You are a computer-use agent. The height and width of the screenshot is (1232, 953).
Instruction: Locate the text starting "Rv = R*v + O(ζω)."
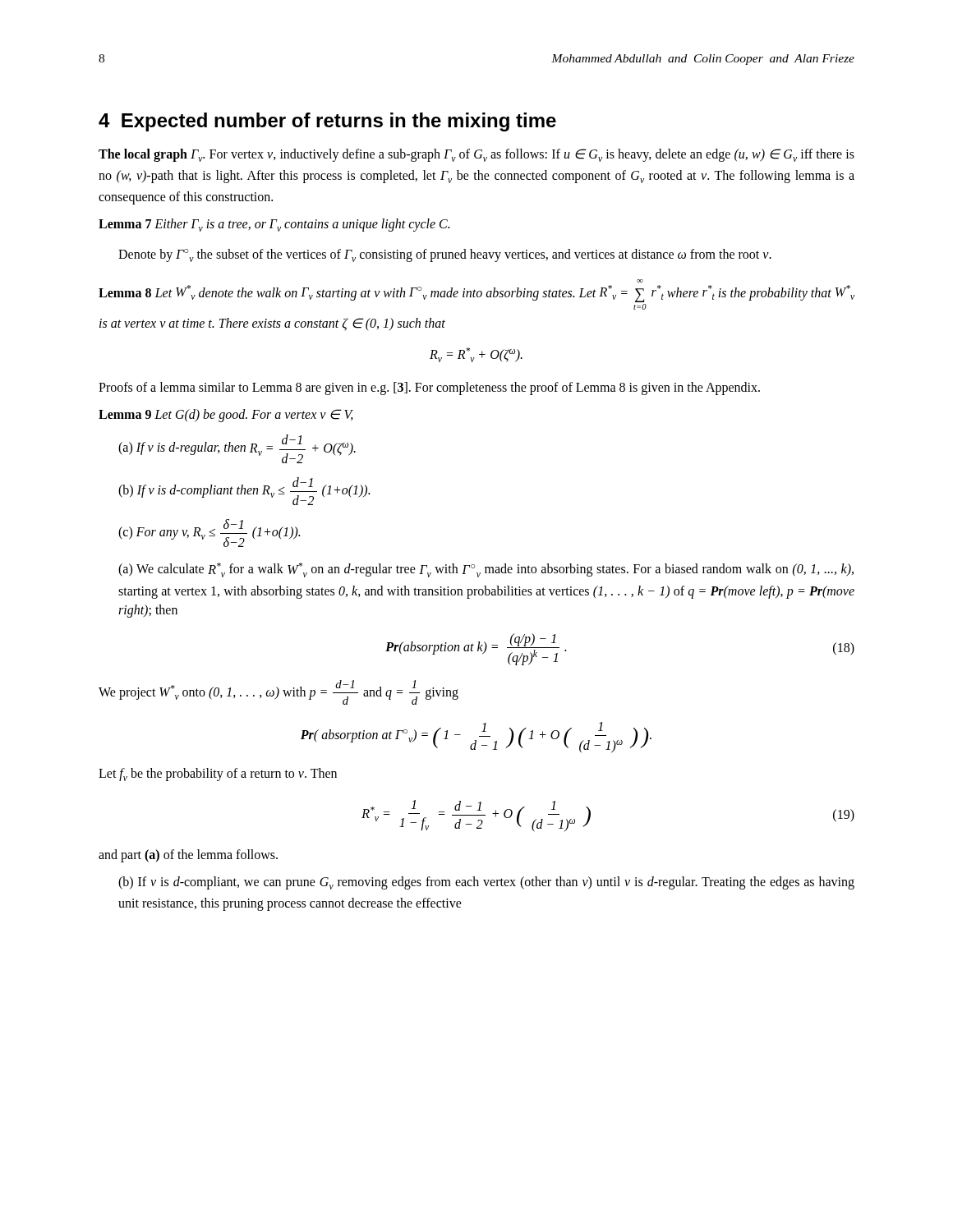point(476,355)
